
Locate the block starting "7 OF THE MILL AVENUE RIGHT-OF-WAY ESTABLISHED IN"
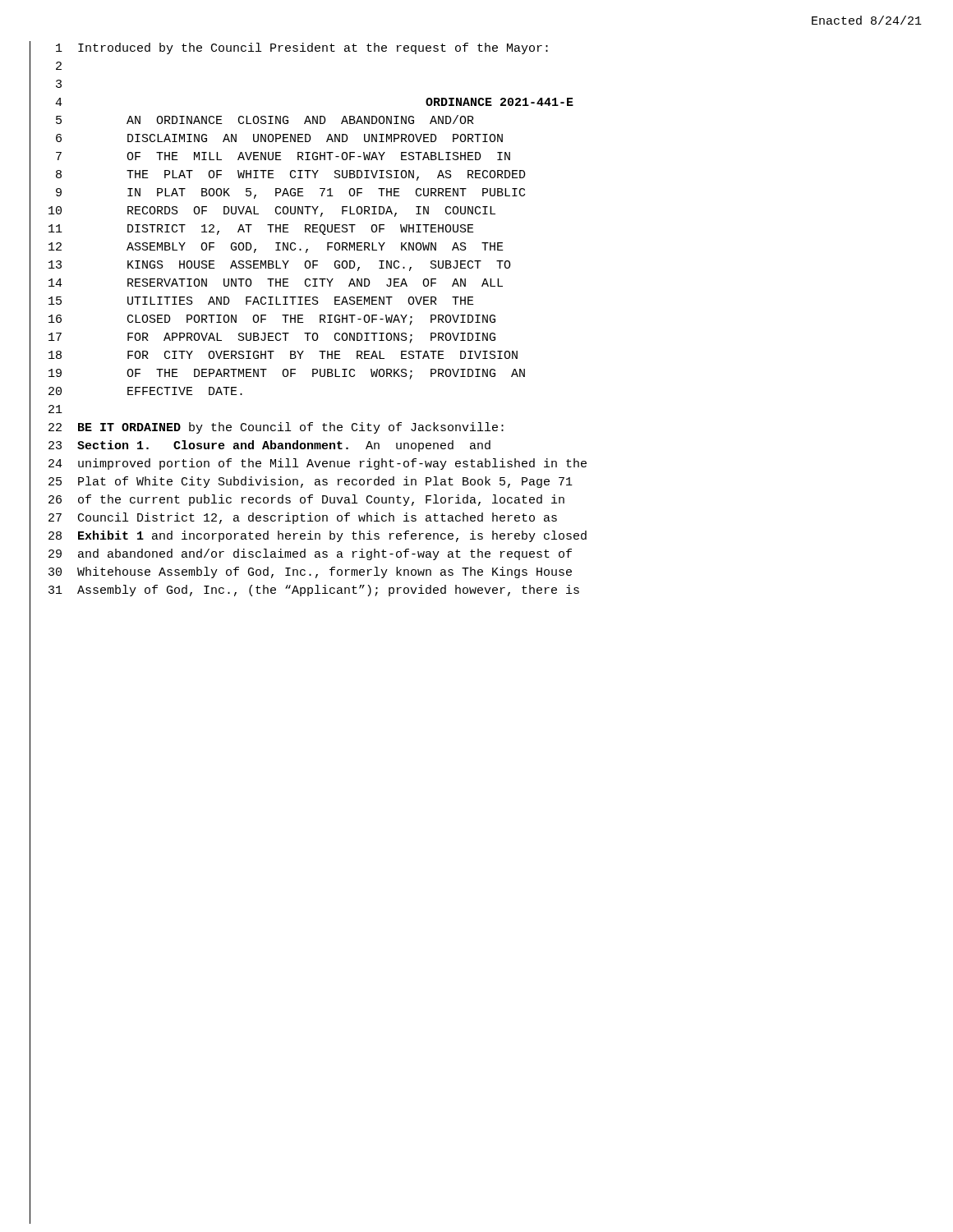pos(476,157)
